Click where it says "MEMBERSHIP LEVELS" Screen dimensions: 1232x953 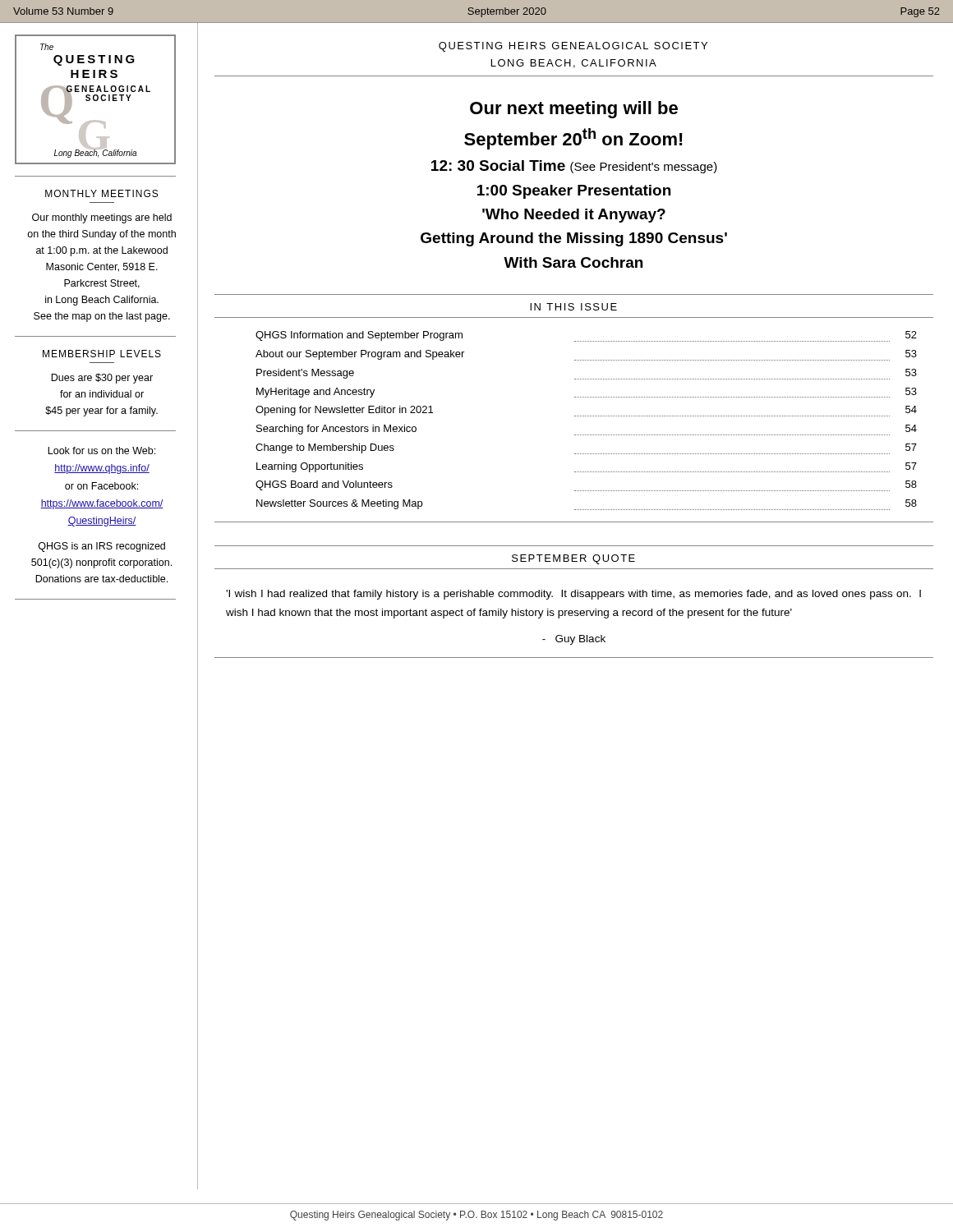click(102, 354)
